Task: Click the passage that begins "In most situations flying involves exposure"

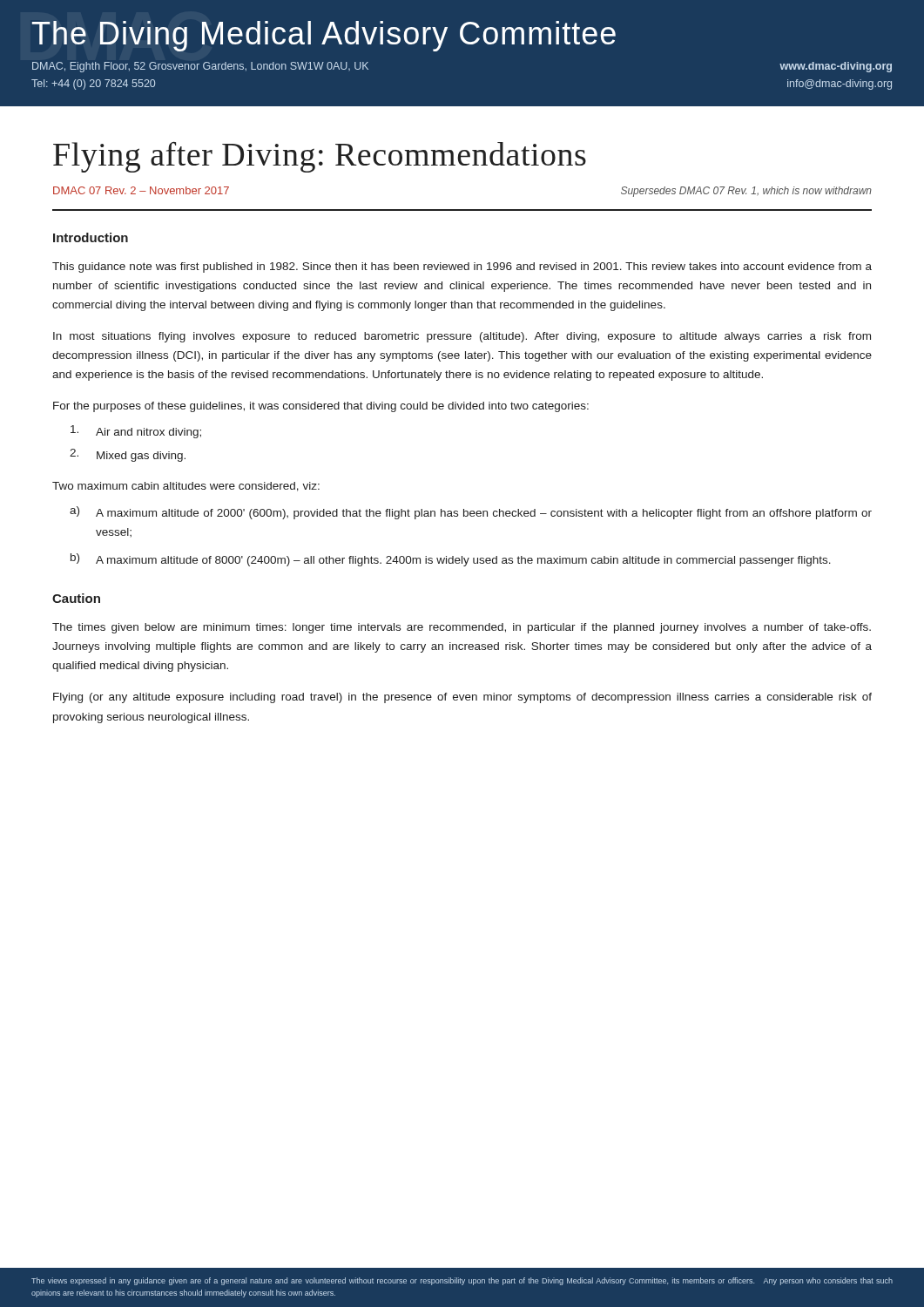Action: [x=462, y=356]
